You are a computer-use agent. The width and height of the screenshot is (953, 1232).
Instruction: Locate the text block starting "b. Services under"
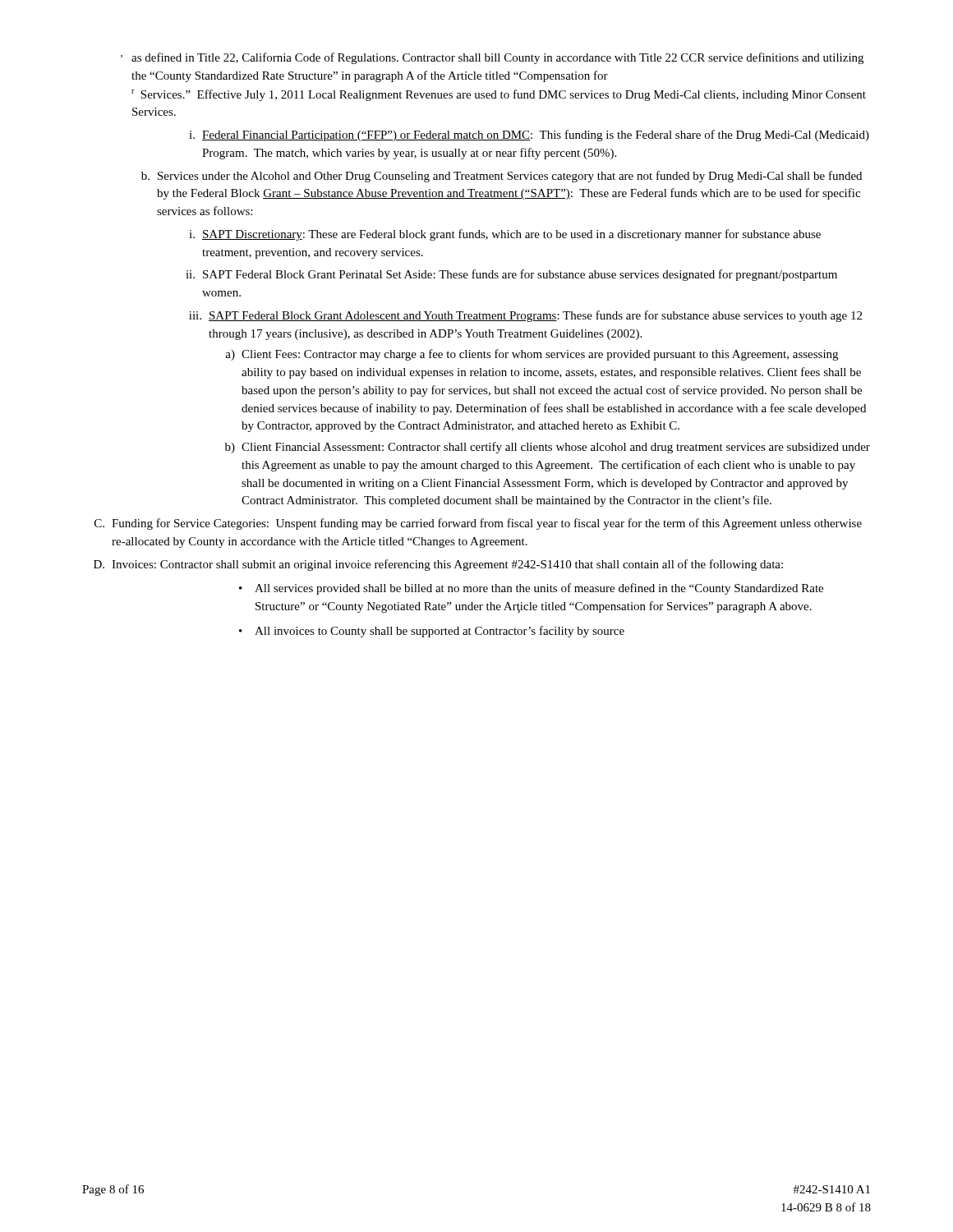[x=499, y=194]
